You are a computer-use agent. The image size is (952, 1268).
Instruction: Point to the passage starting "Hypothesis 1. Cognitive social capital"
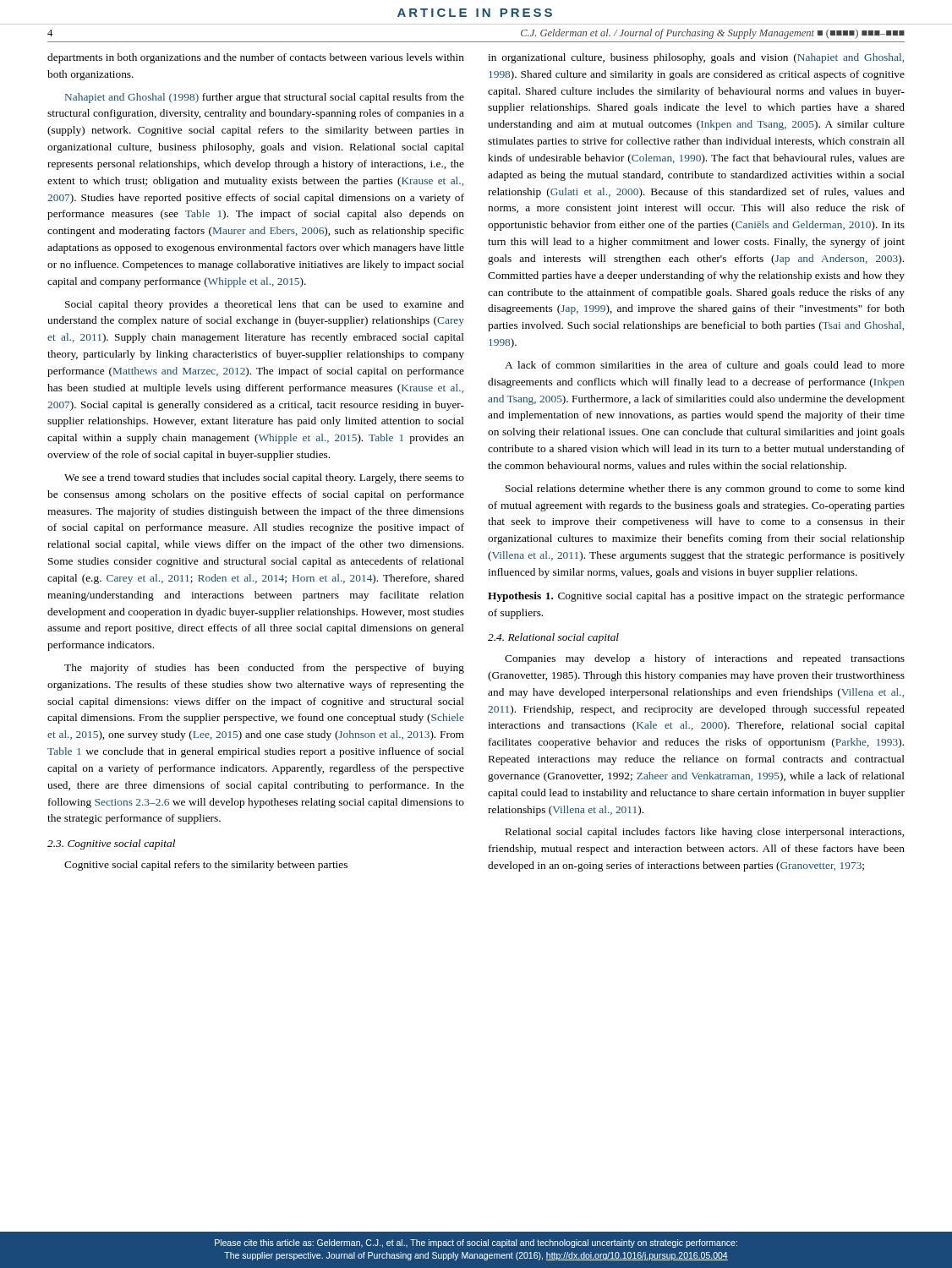[x=696, y=604]
